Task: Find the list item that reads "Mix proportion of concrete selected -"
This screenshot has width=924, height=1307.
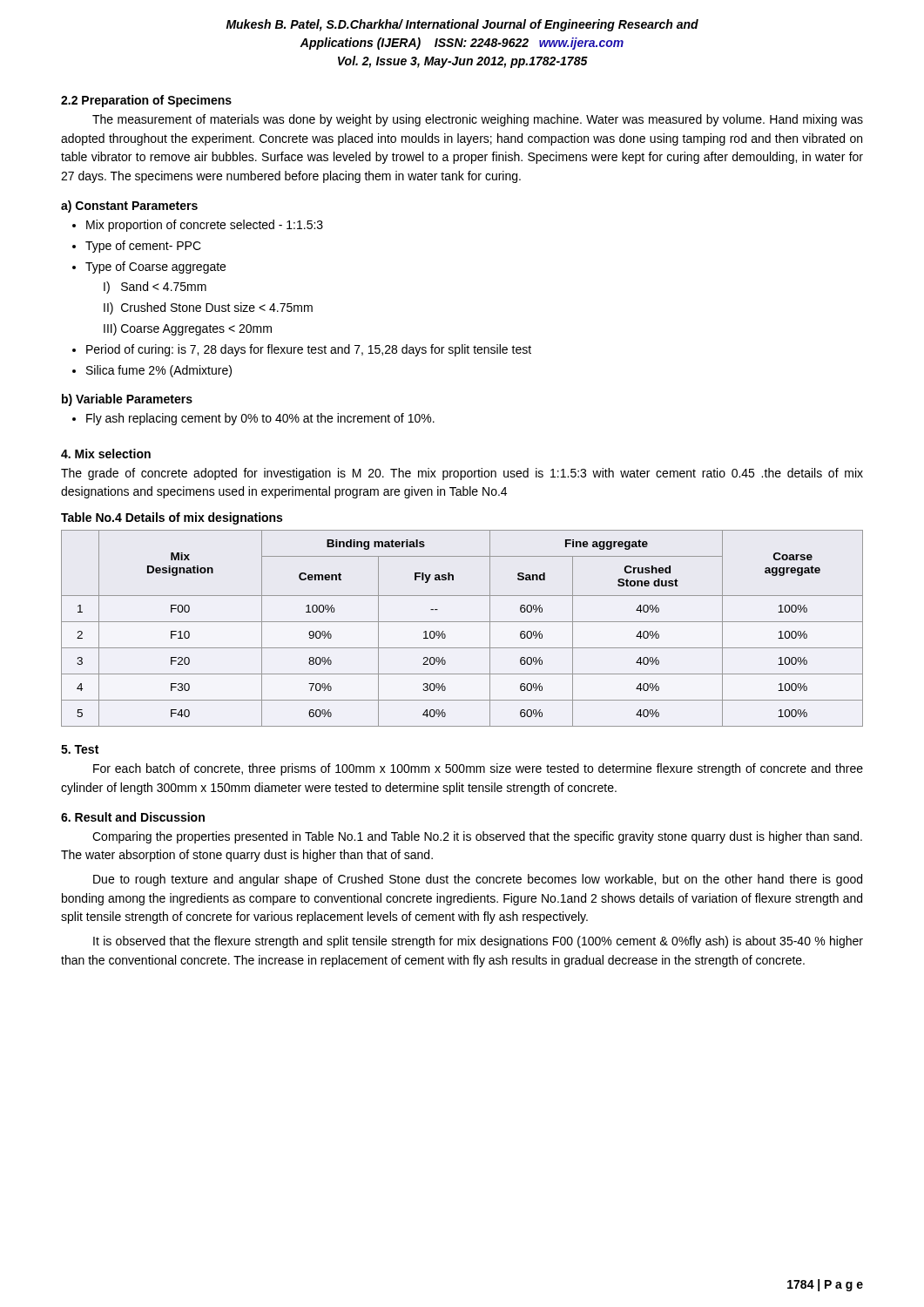Action: pos(204,225)
